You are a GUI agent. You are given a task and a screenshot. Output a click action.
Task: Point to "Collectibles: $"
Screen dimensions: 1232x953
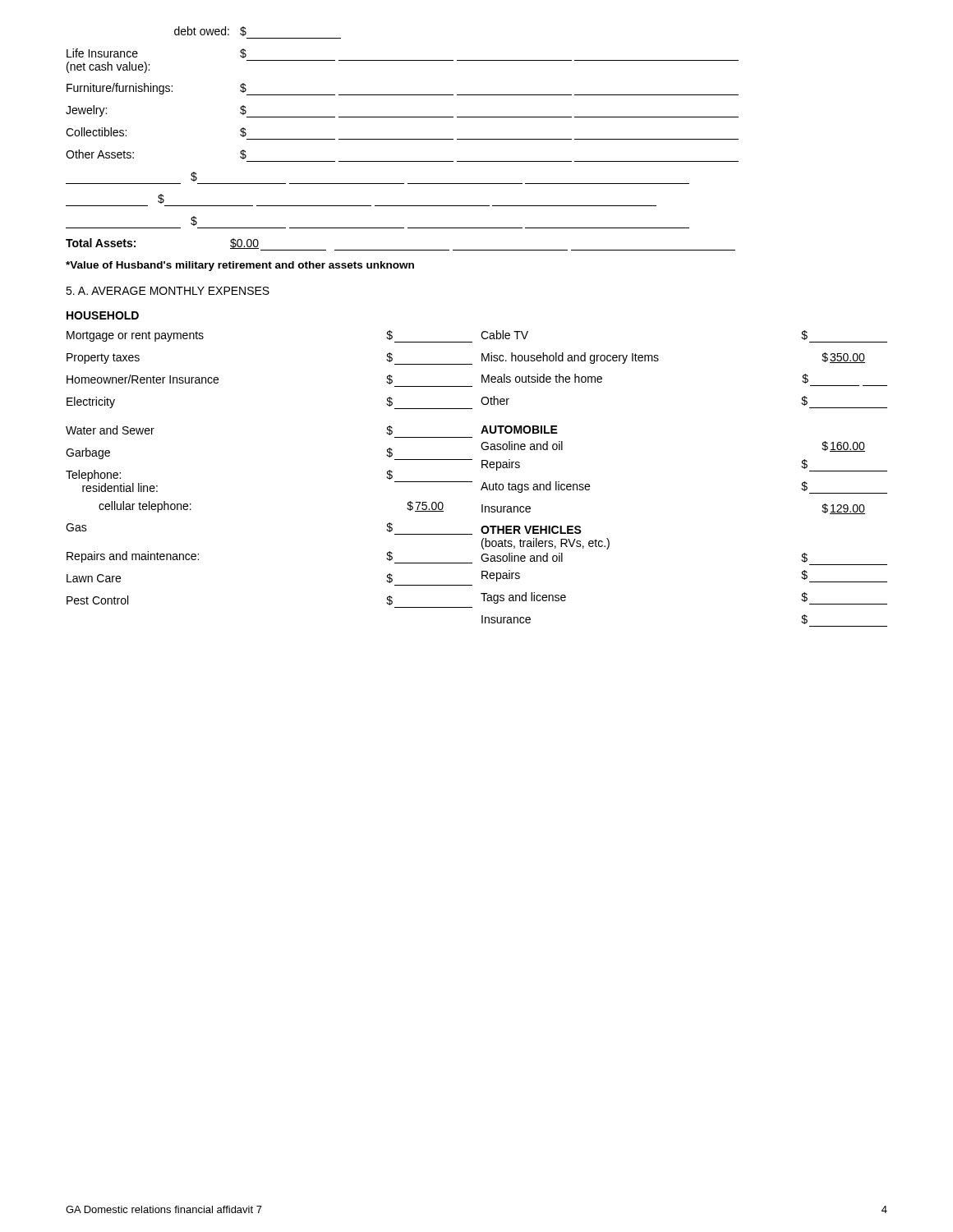coord(402,133)
